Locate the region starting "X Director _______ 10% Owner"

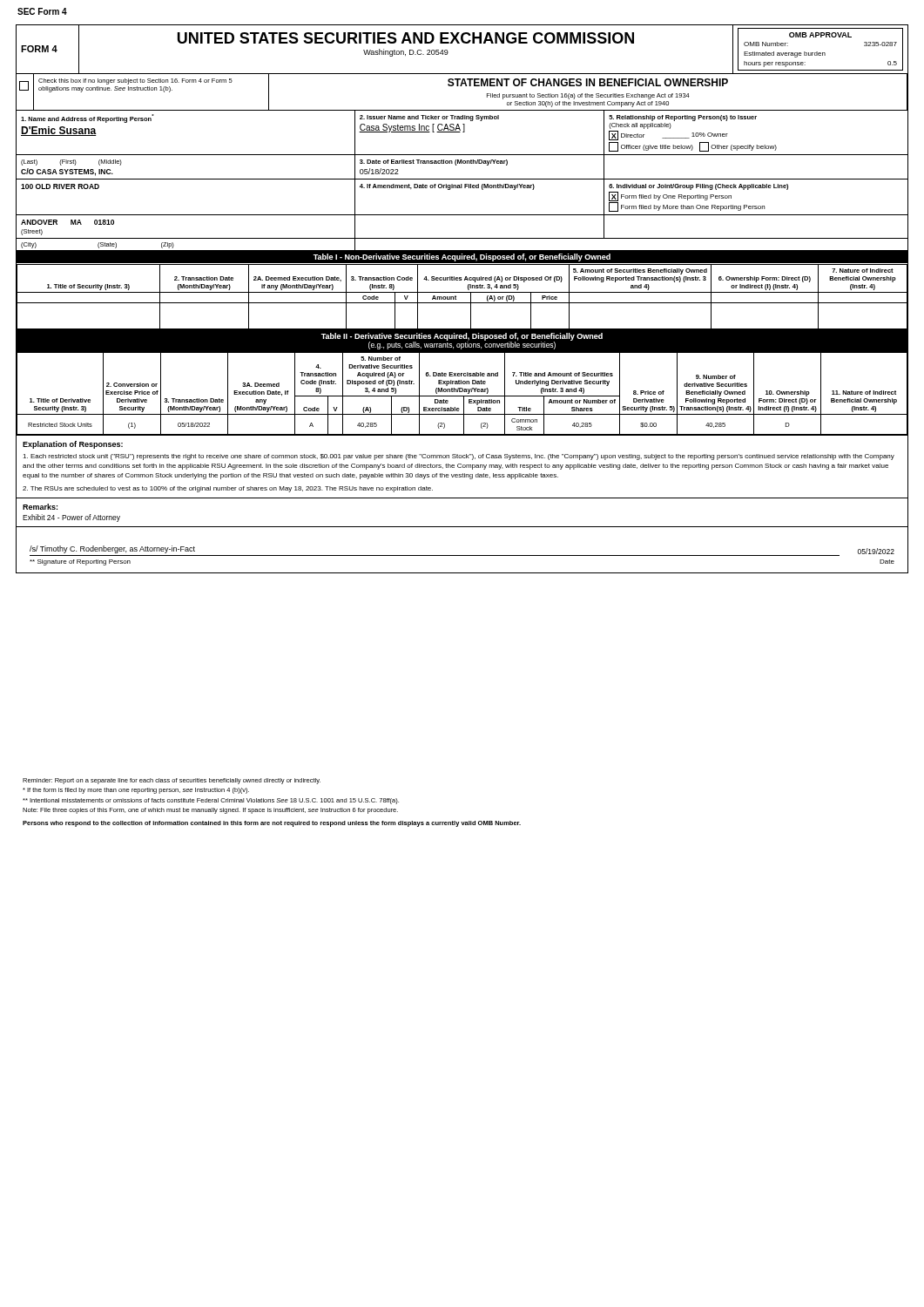[668, 135]
